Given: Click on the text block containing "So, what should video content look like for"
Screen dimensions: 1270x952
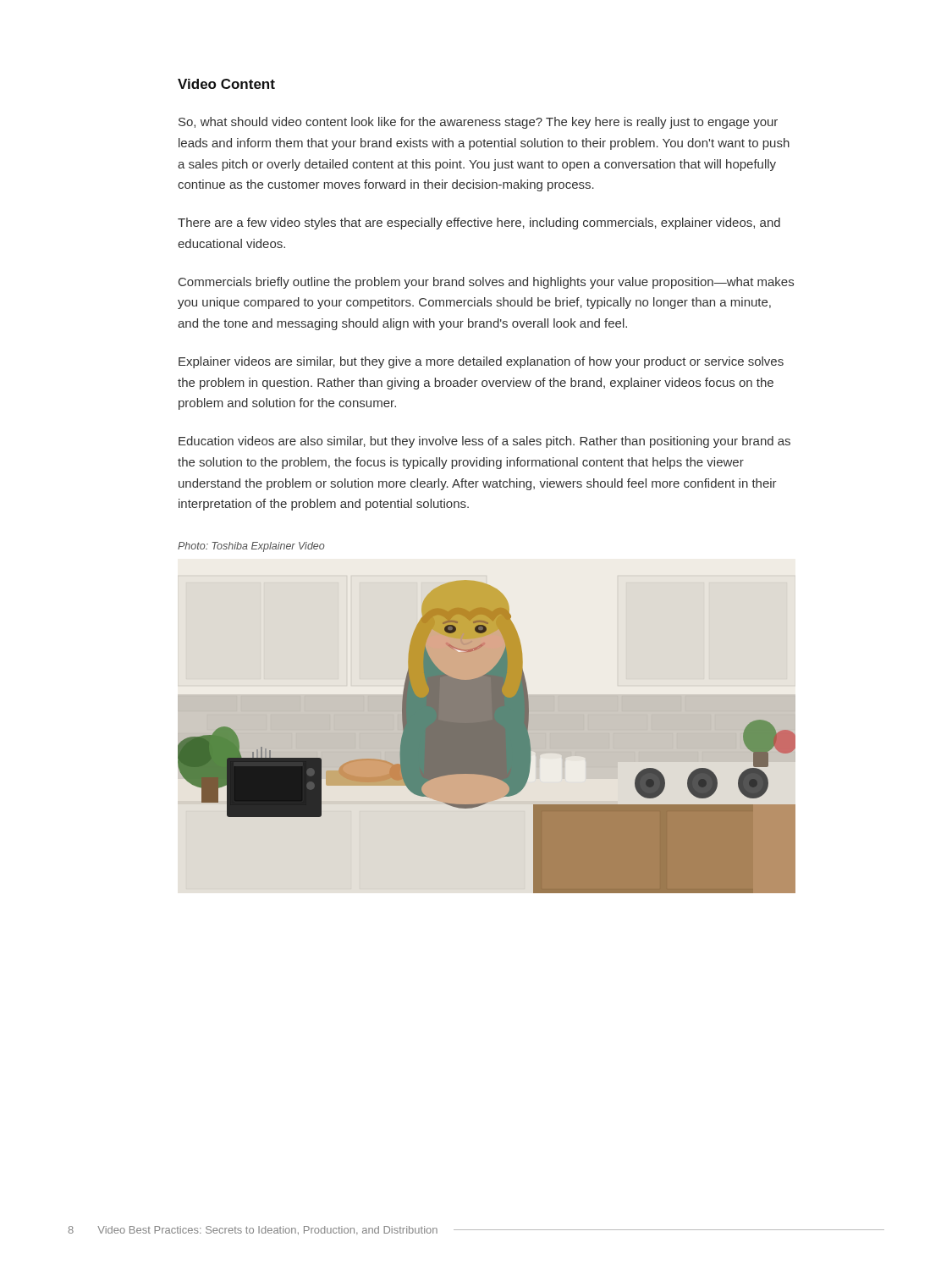Looking at the screenshot, I should click(484, 153).
